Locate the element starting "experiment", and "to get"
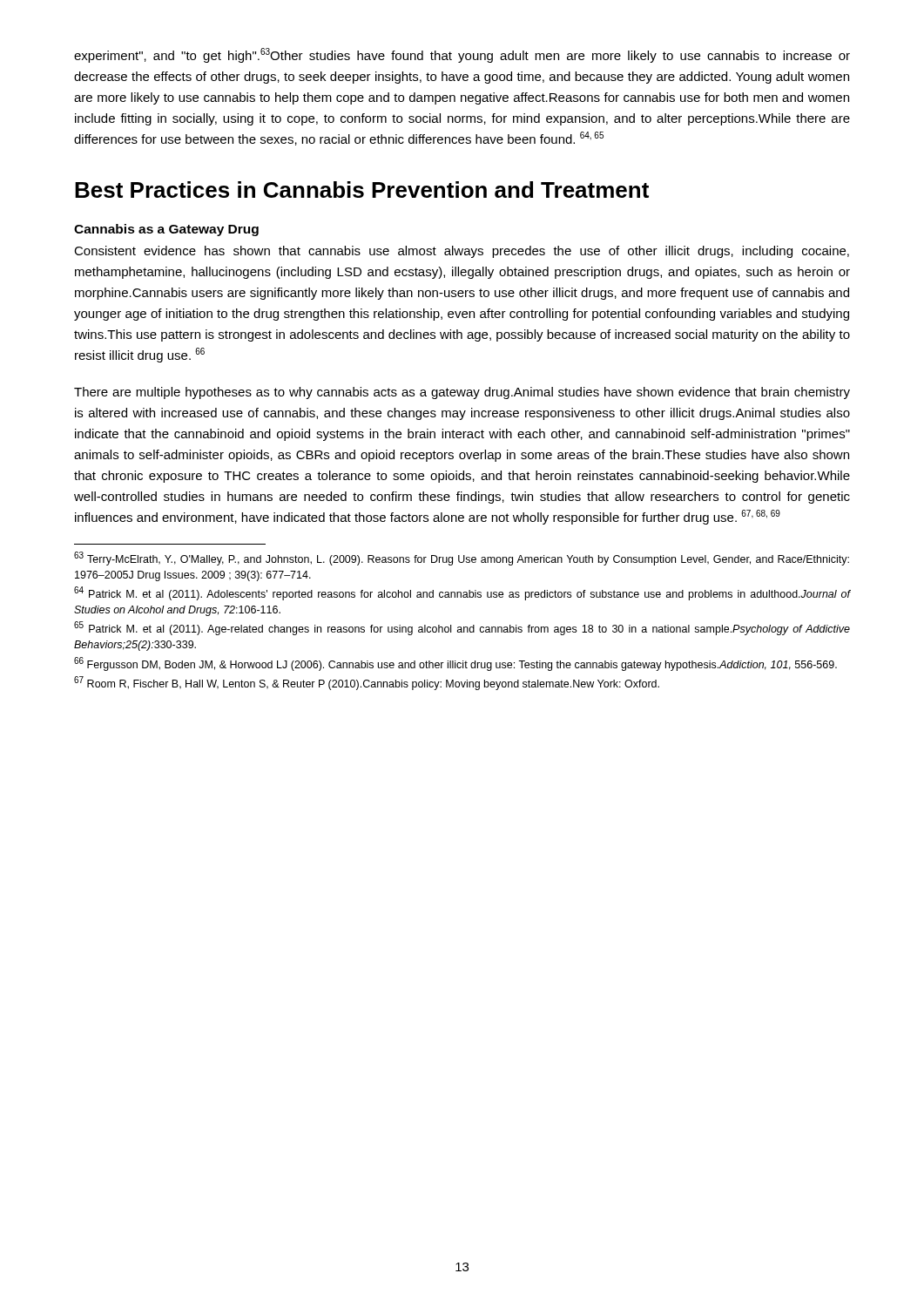The height and width of the screenshot is (1307, 924). pos(462,98)
